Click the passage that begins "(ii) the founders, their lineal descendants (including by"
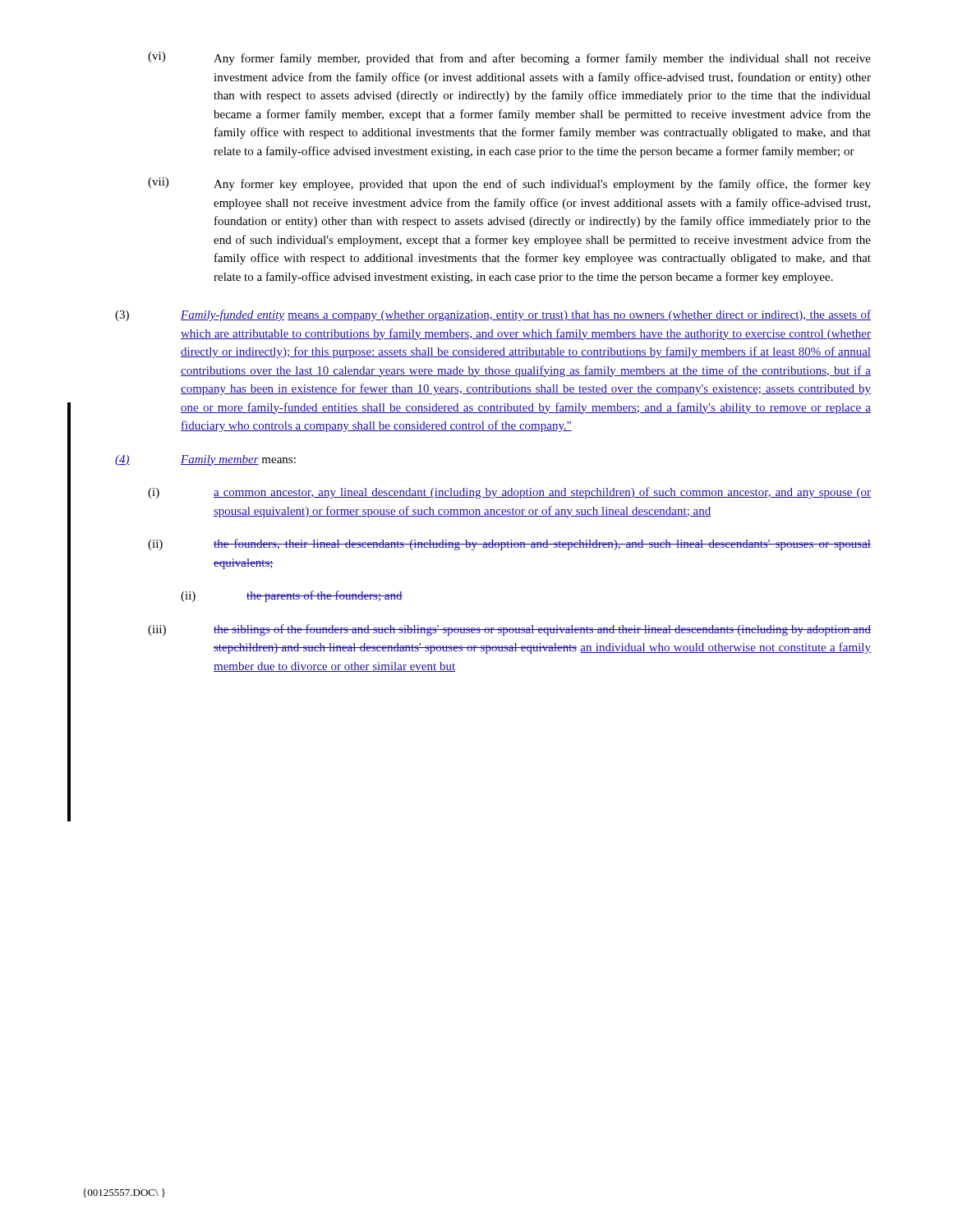The width and height of the screenshot is (953, 1232). [476, 553]
